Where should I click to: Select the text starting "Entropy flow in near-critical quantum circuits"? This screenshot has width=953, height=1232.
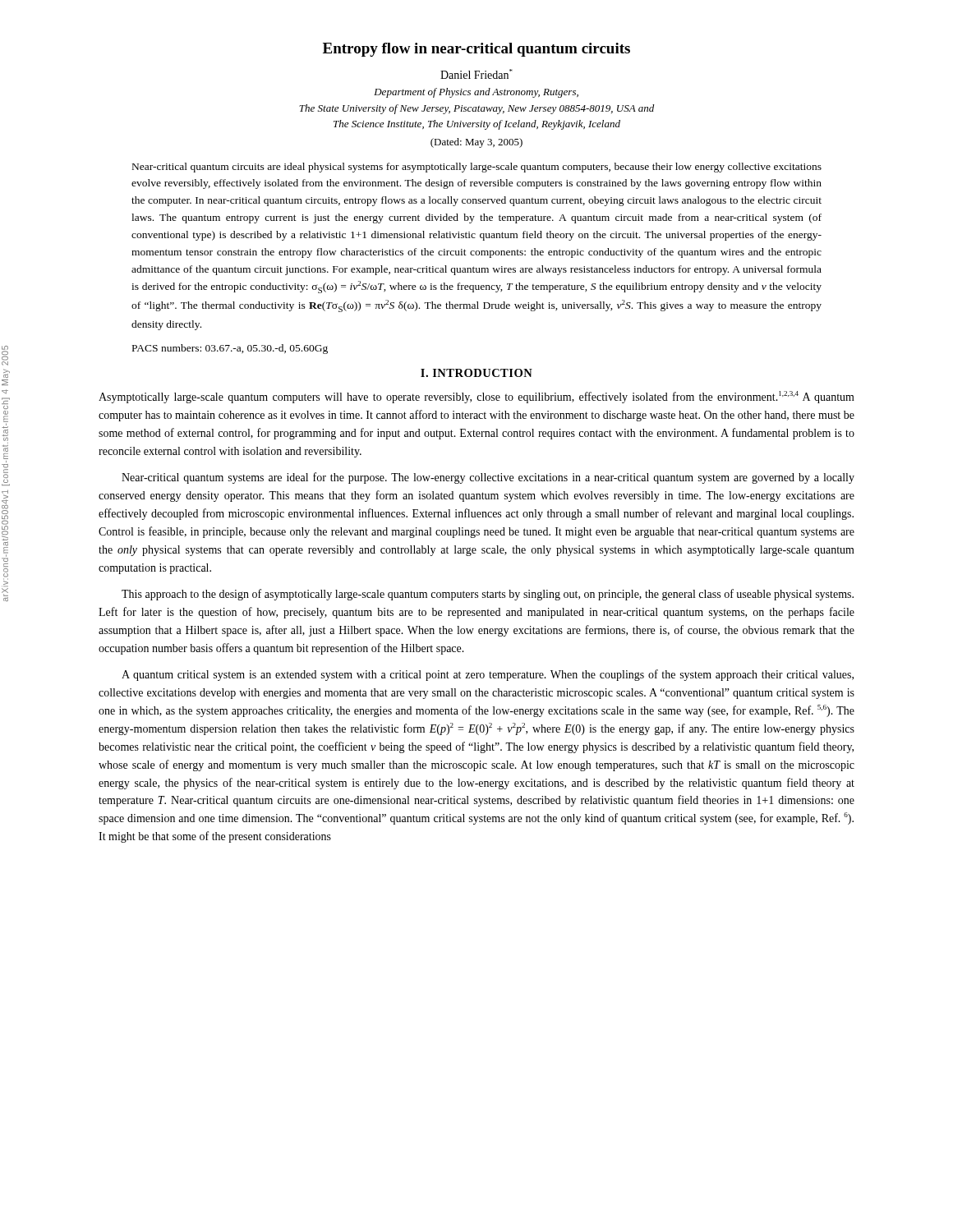tap(476, 48)
